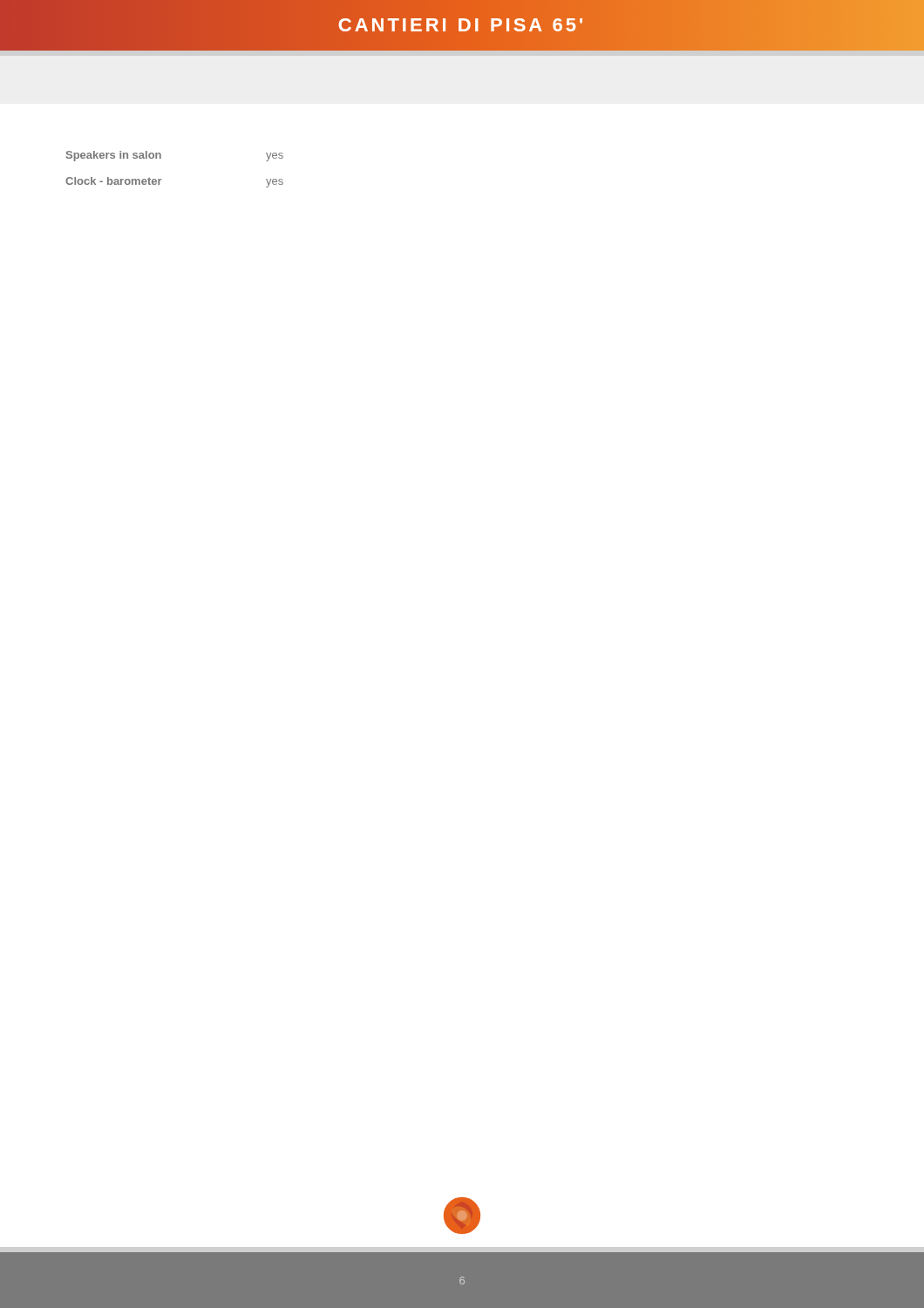Click on the region starting "Speakers in salon yes"
This screenshot has height=1308, width=924.
click(x=111, y=156)
